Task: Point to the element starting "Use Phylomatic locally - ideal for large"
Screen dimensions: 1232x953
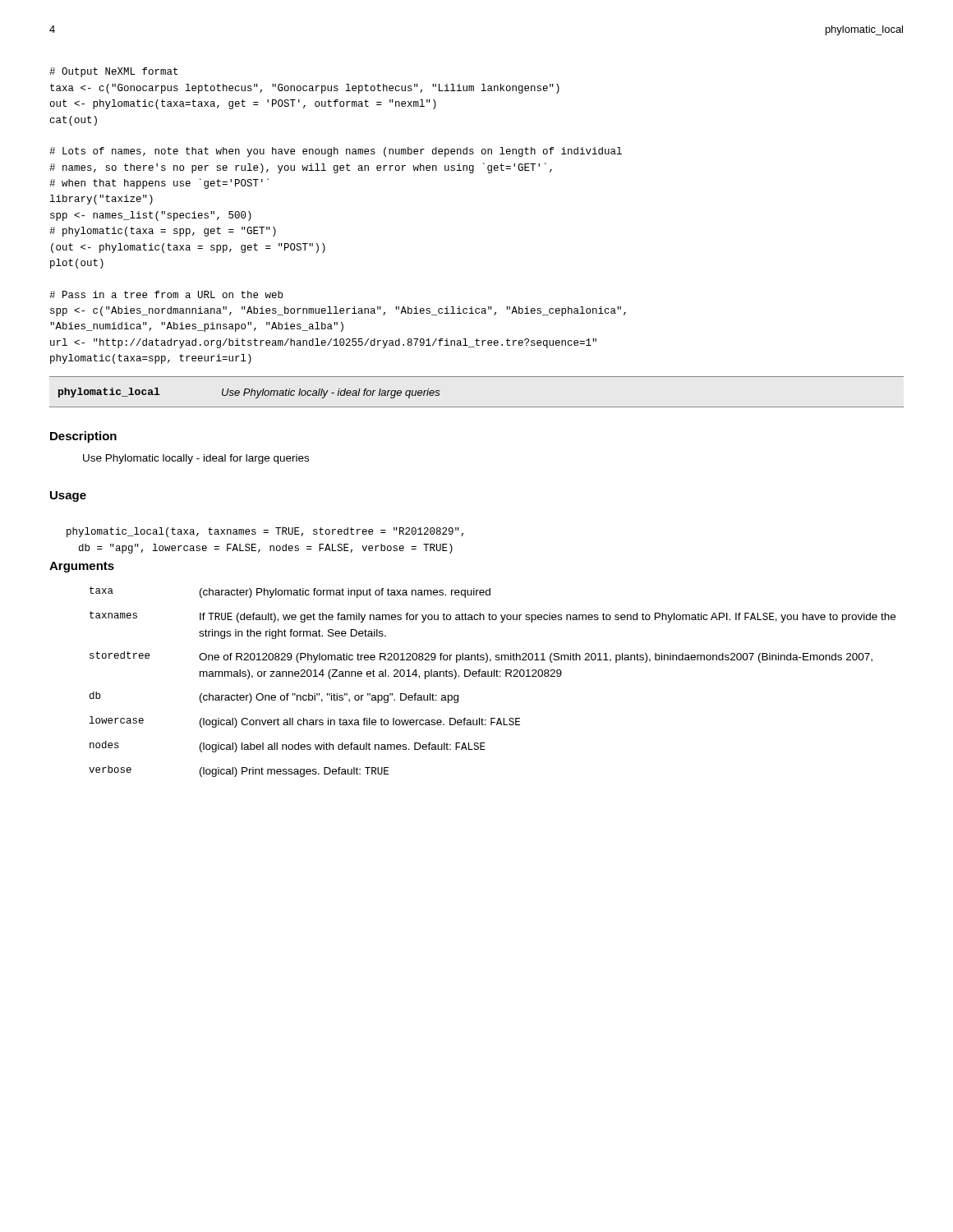Action: point(196,458)
